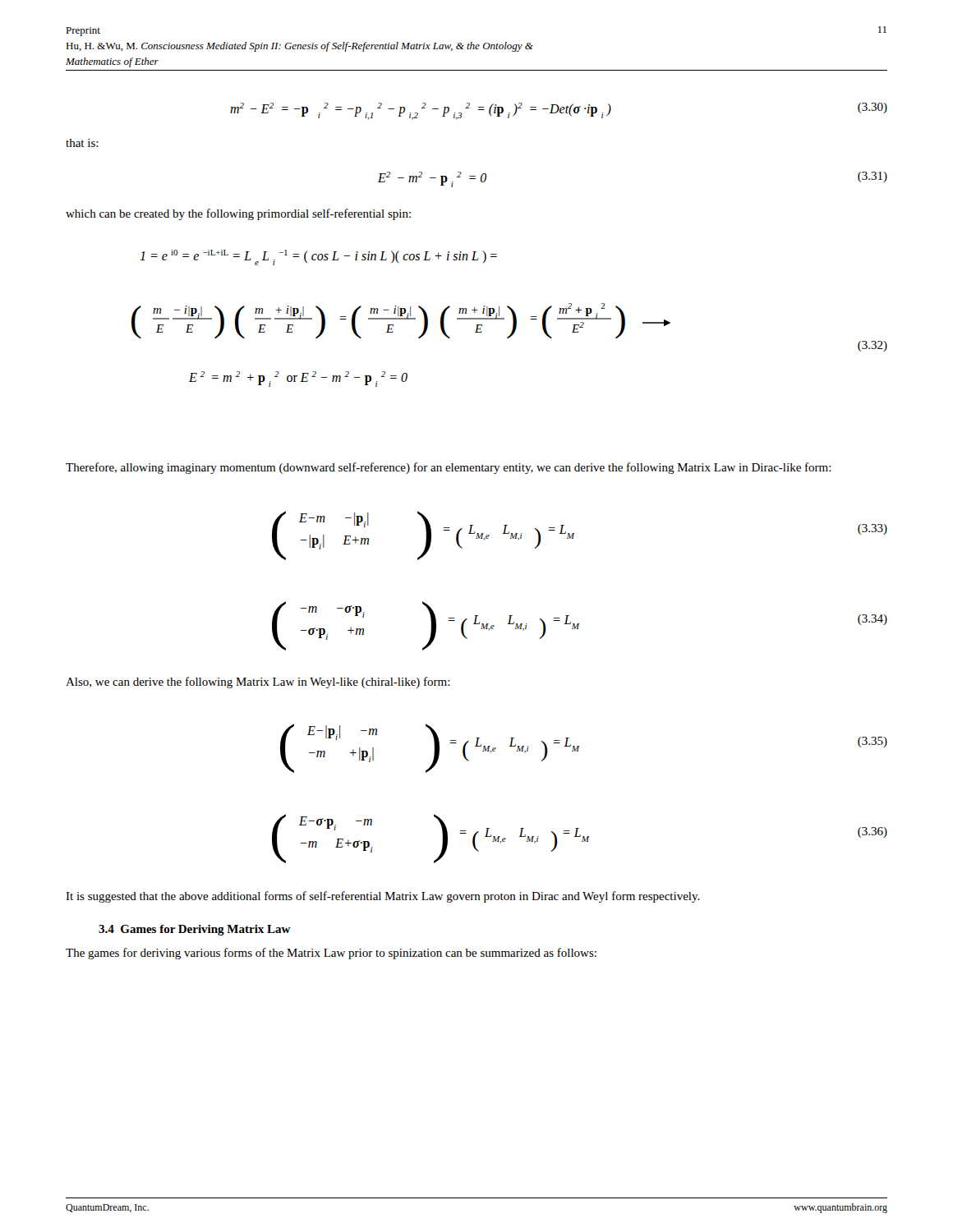This screenshot has width=953, height=1232.
Task: Point to the text block starting "( −m −σ·pi −σ·pi"
Action: click(x=571, y=618)
